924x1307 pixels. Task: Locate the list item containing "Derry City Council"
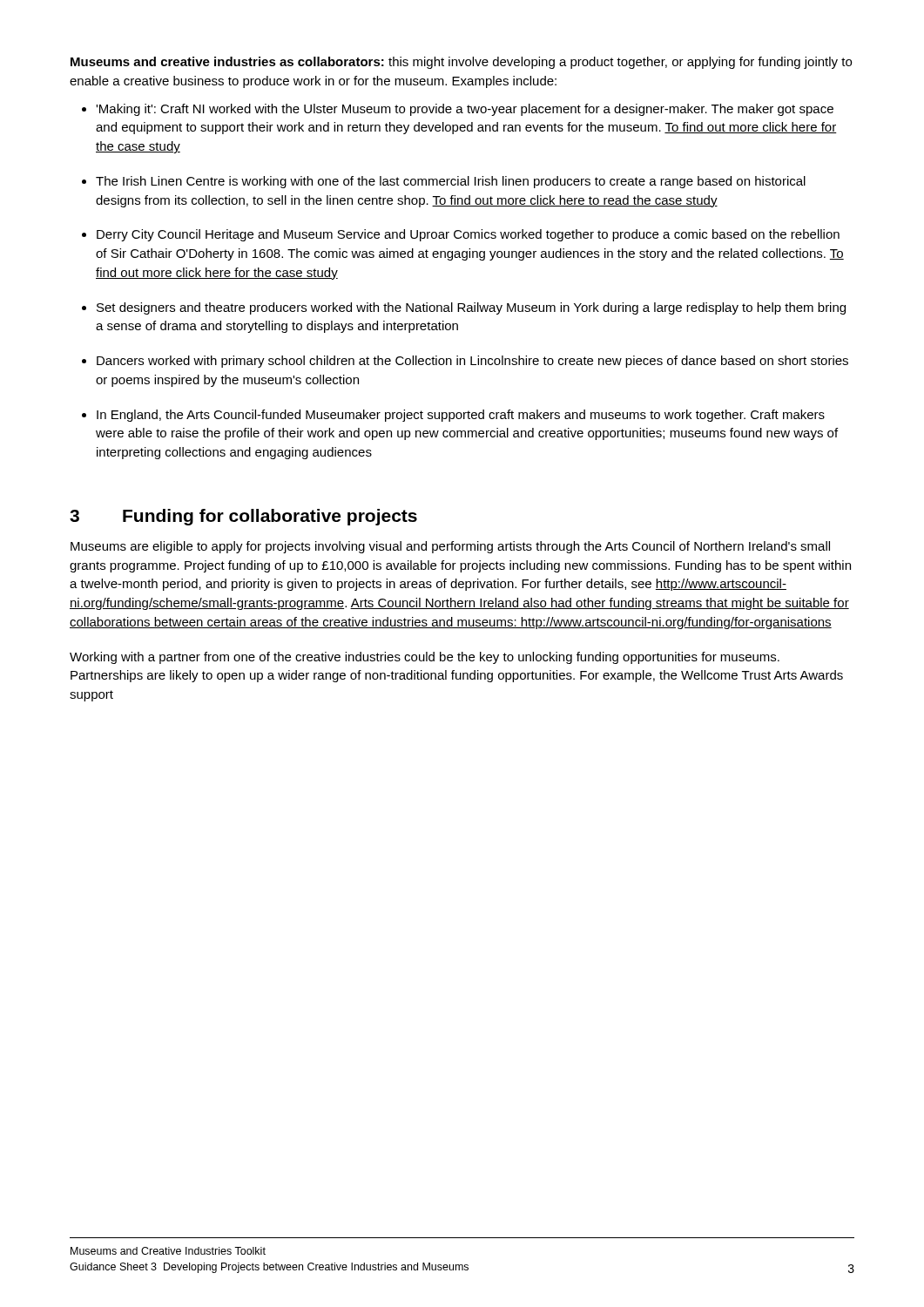click(470, 253)
